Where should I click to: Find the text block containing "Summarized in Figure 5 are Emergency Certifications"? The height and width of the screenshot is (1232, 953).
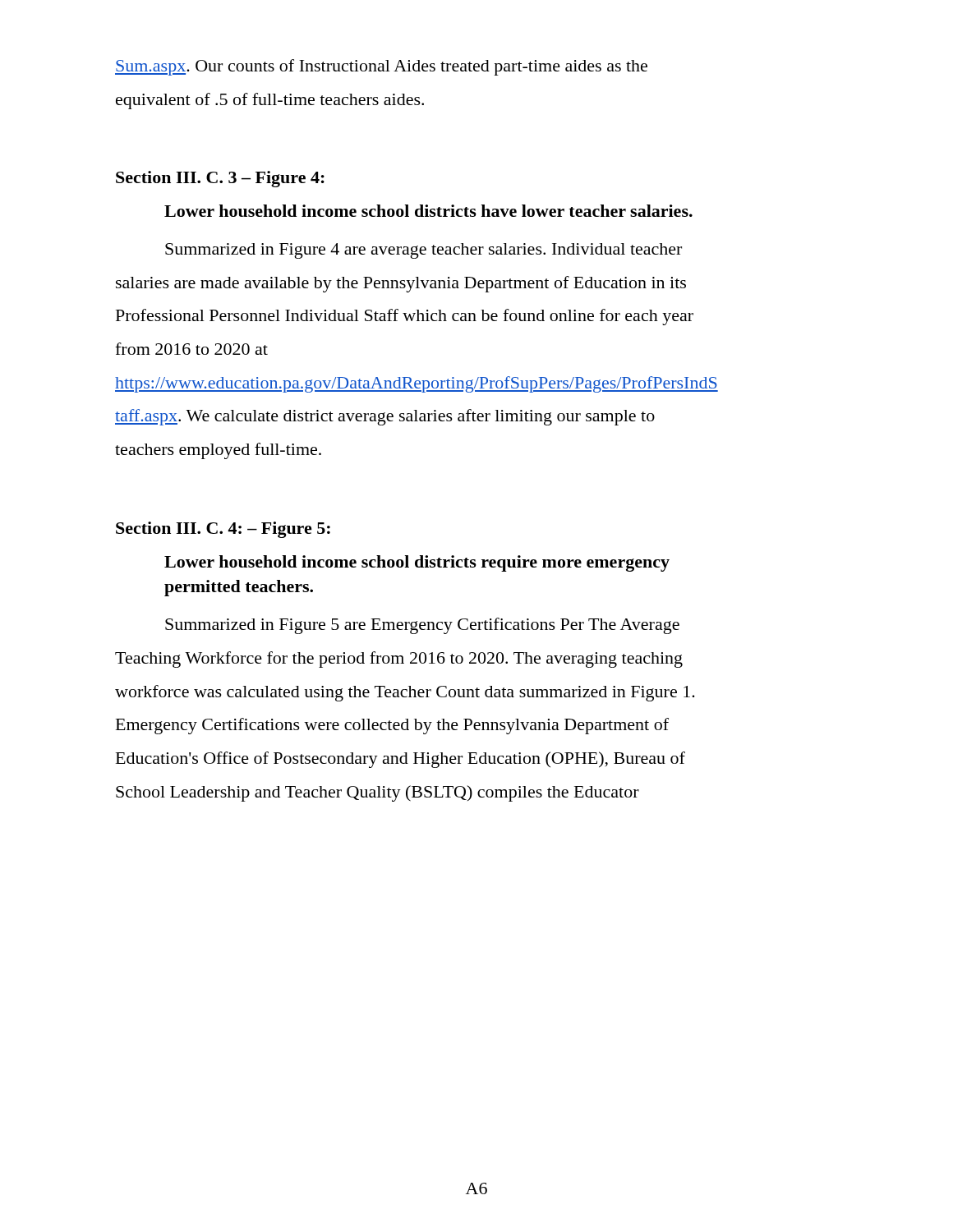[501, 625]
